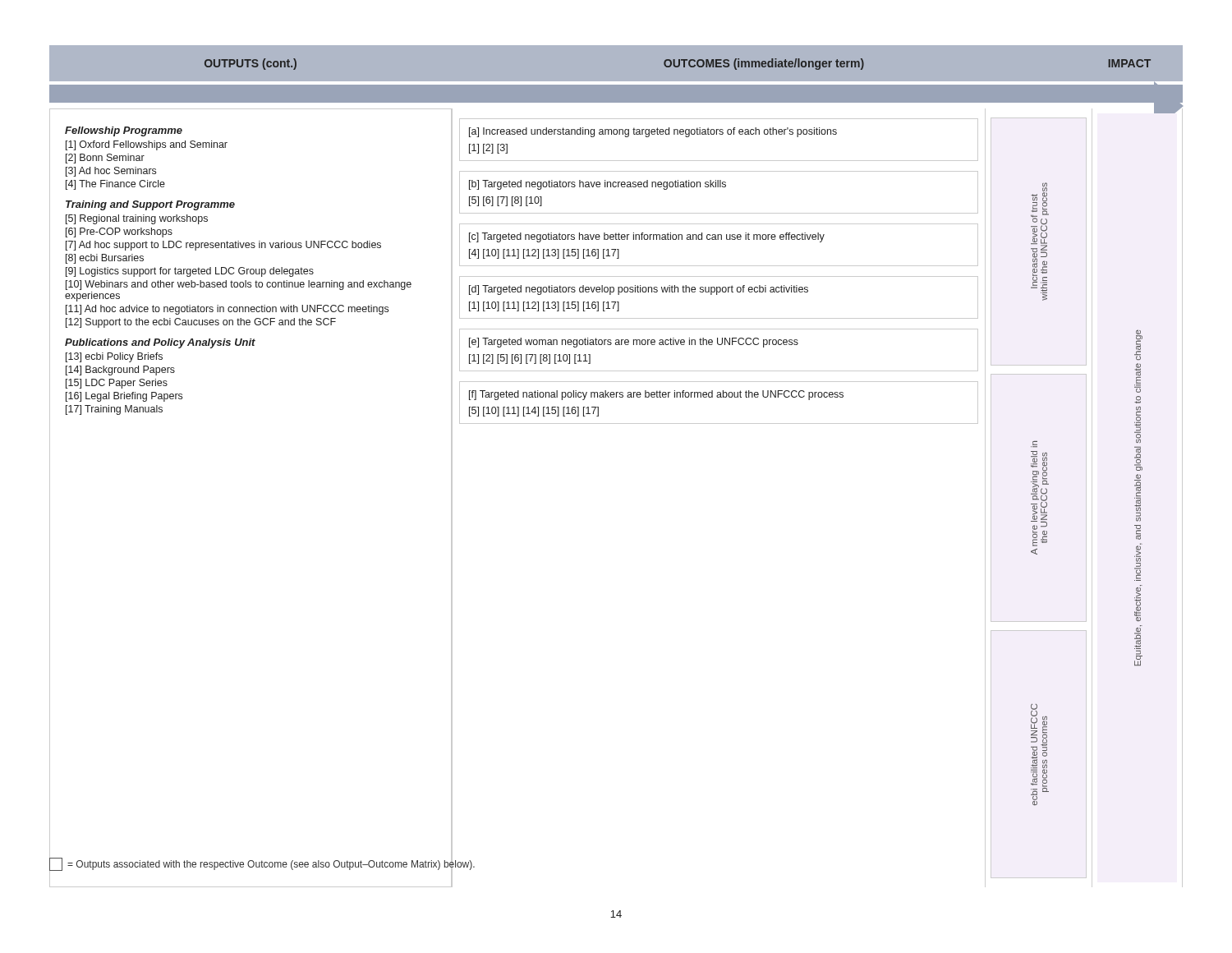Point to the region starting "[12] Support to the ecbi Caucuses"
Viewport: 1232px width, 953px height.
[200, 322]
